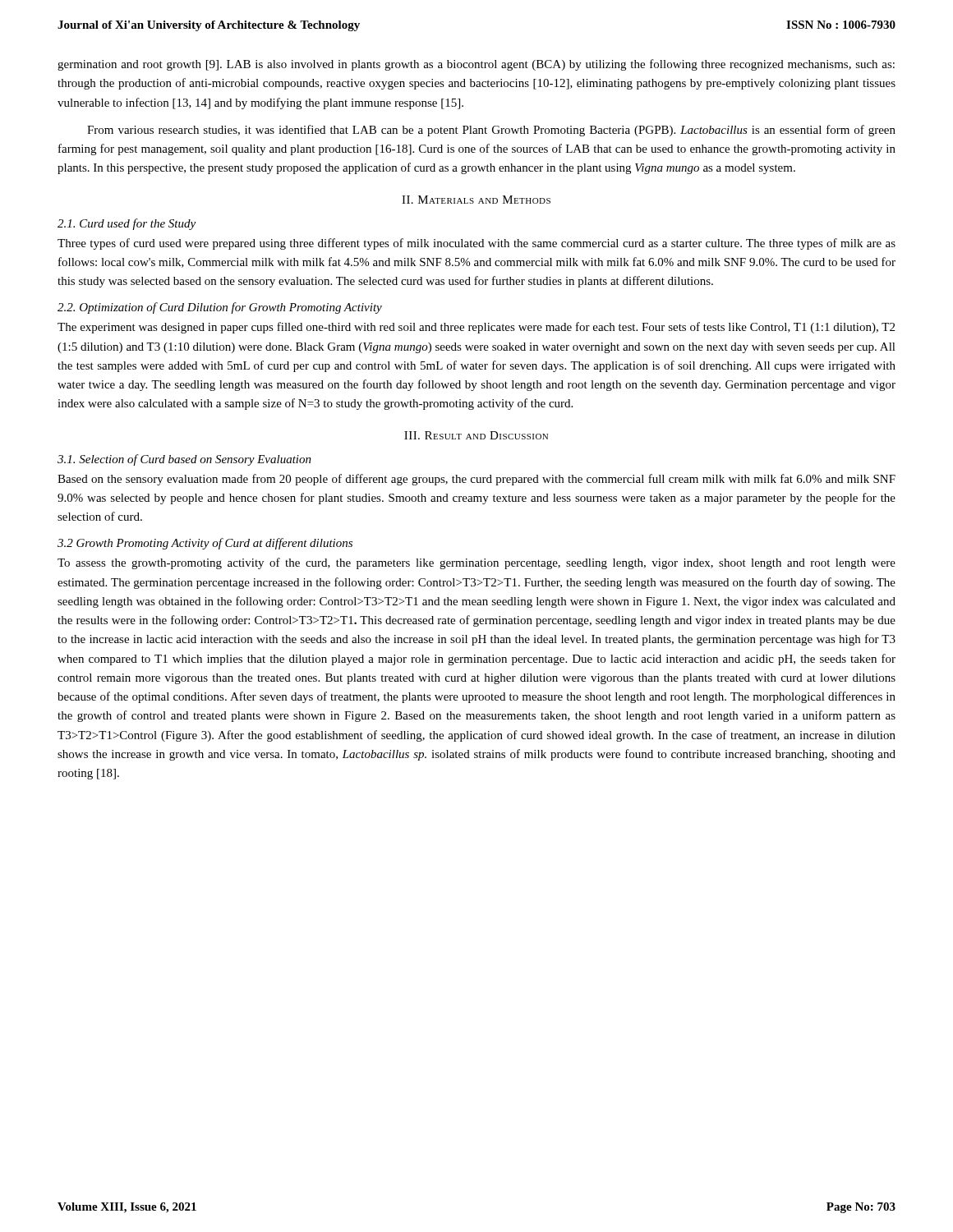The image size is (953, 1232).
Task: Point to the element starting "III. Result and Discussion"
Action: (476, 435)
